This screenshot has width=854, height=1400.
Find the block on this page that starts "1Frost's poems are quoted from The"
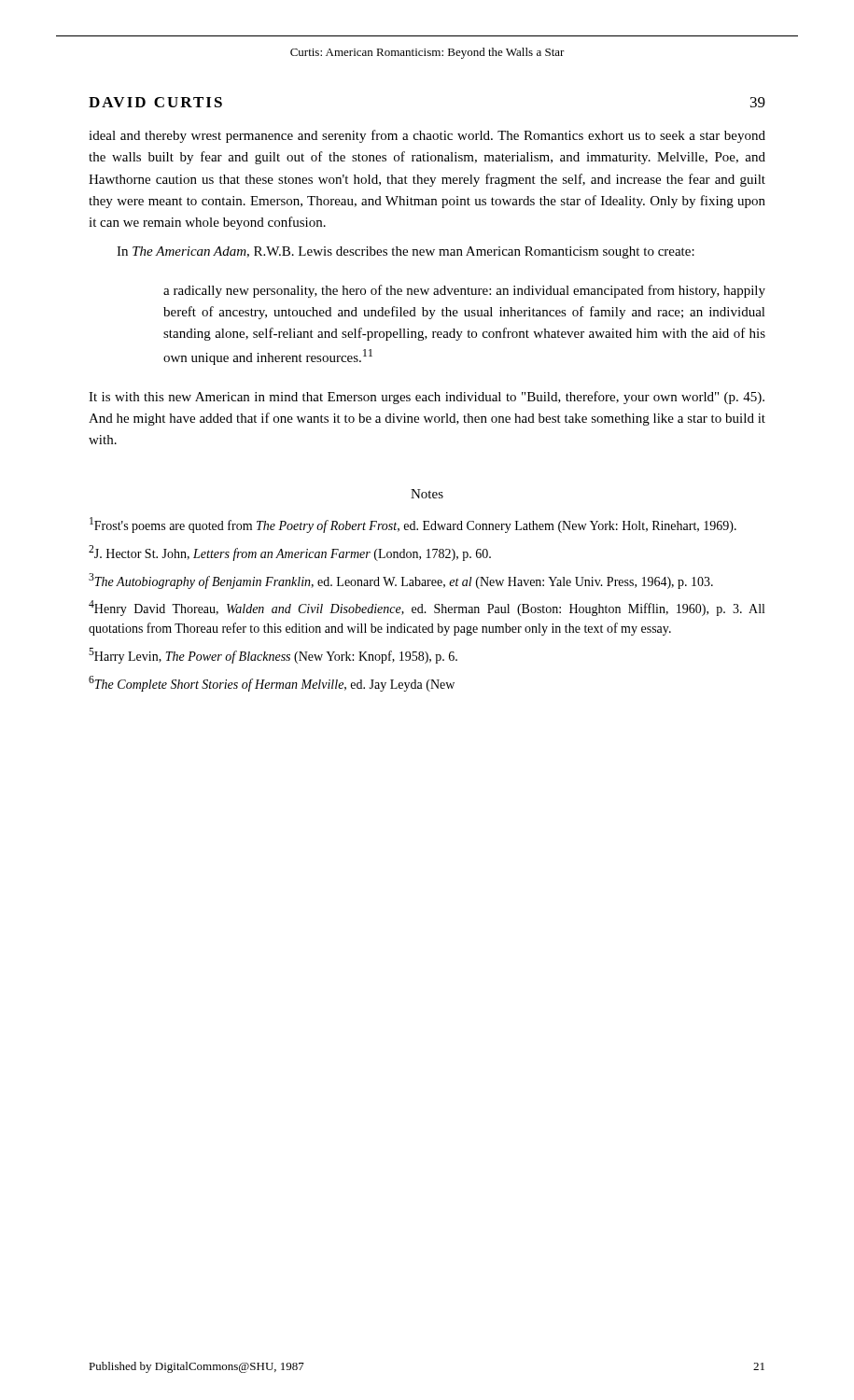pos(413,524)
